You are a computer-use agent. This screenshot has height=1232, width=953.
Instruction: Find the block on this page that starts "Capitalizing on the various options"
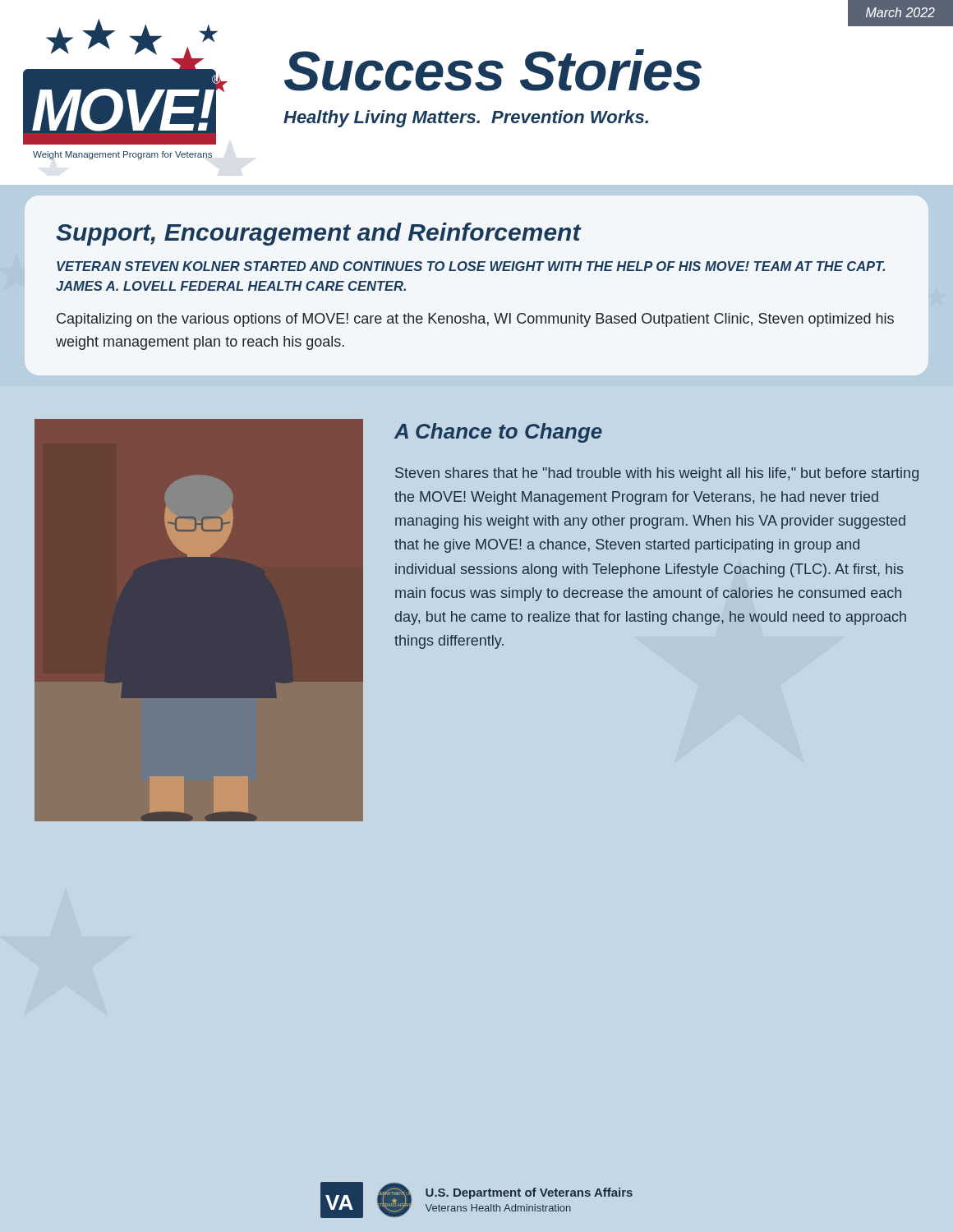coord(475,330)
